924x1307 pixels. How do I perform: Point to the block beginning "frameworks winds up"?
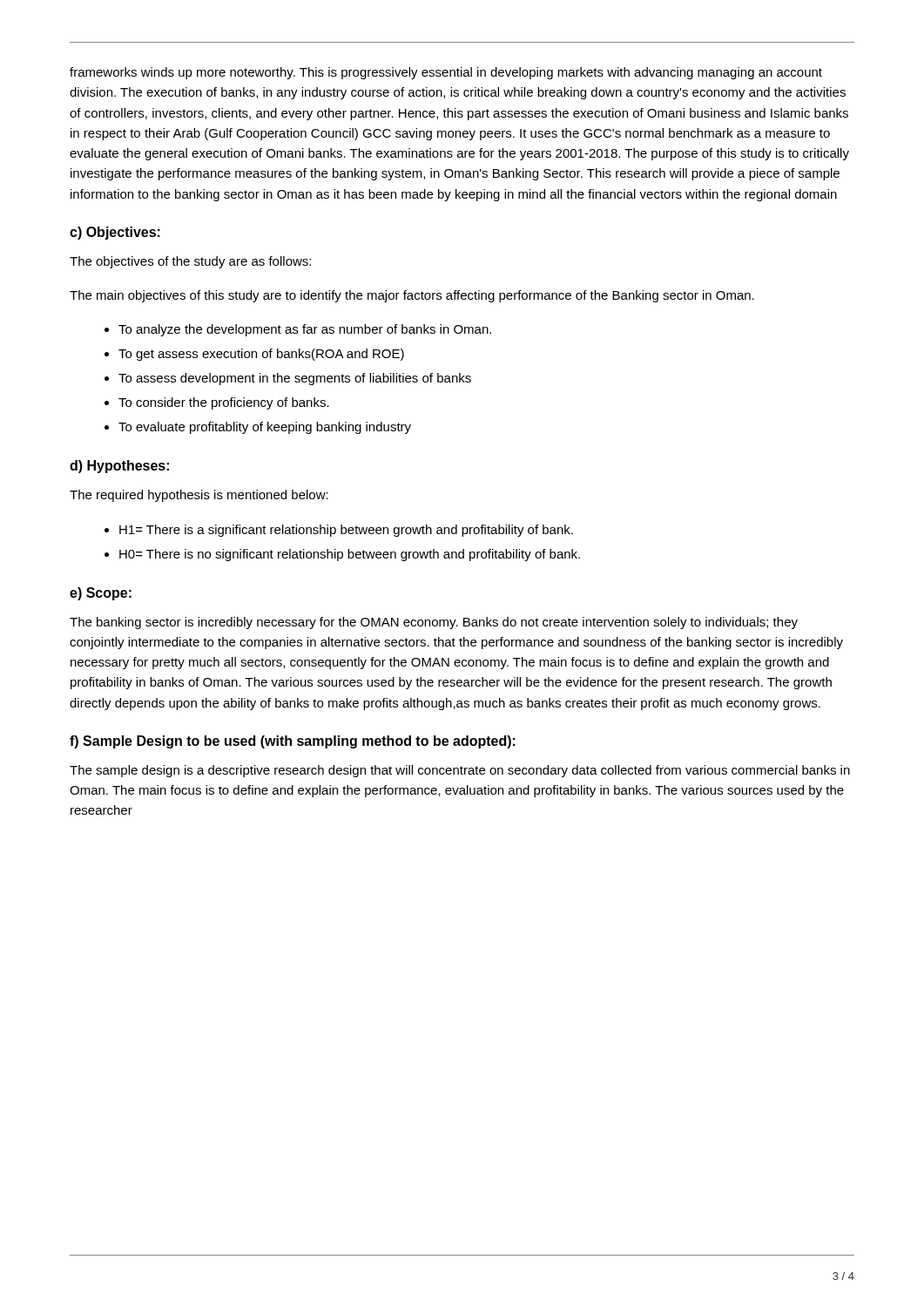coord(462,133)
